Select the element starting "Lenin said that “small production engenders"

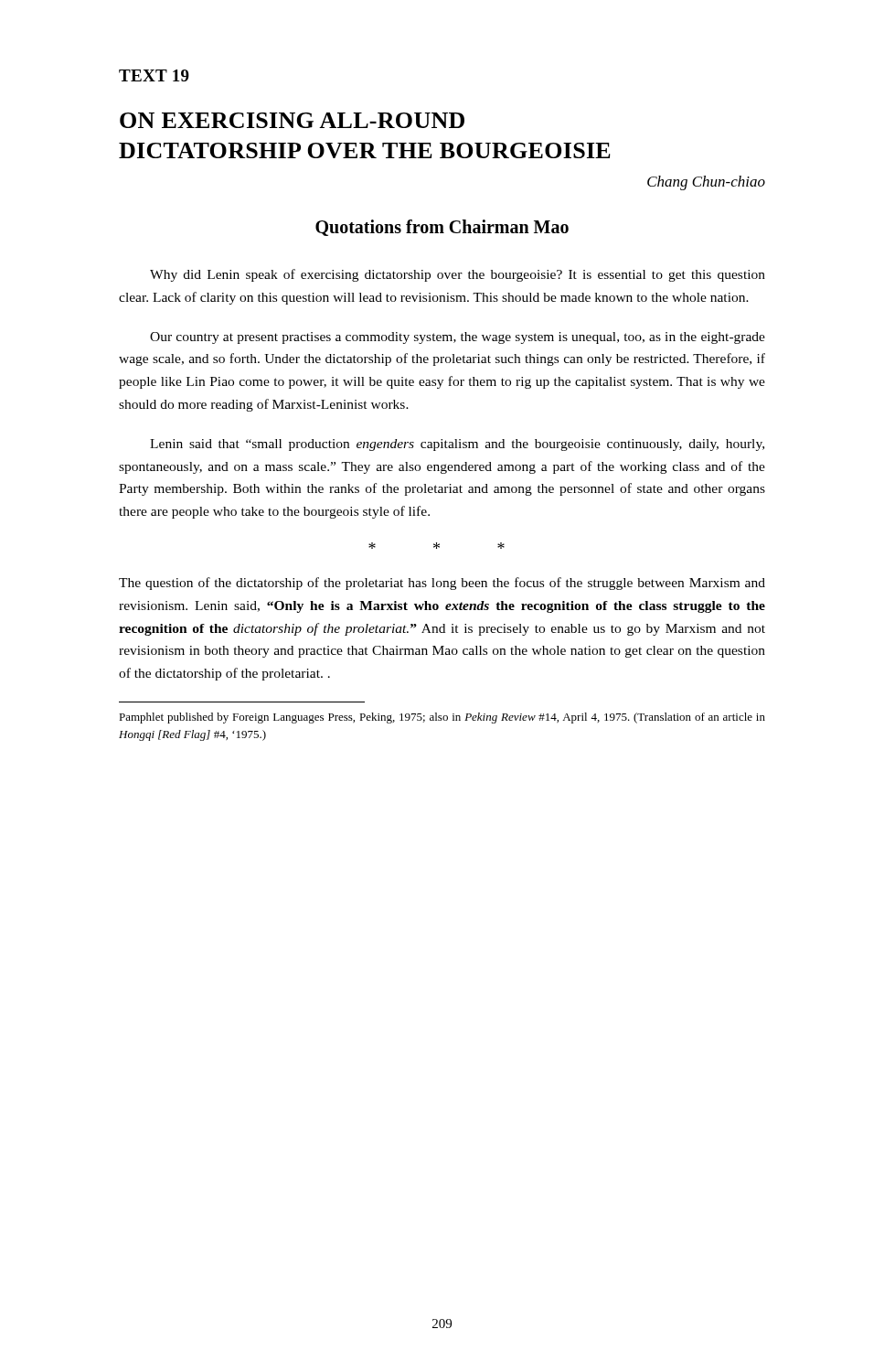[x=442, y=477]
